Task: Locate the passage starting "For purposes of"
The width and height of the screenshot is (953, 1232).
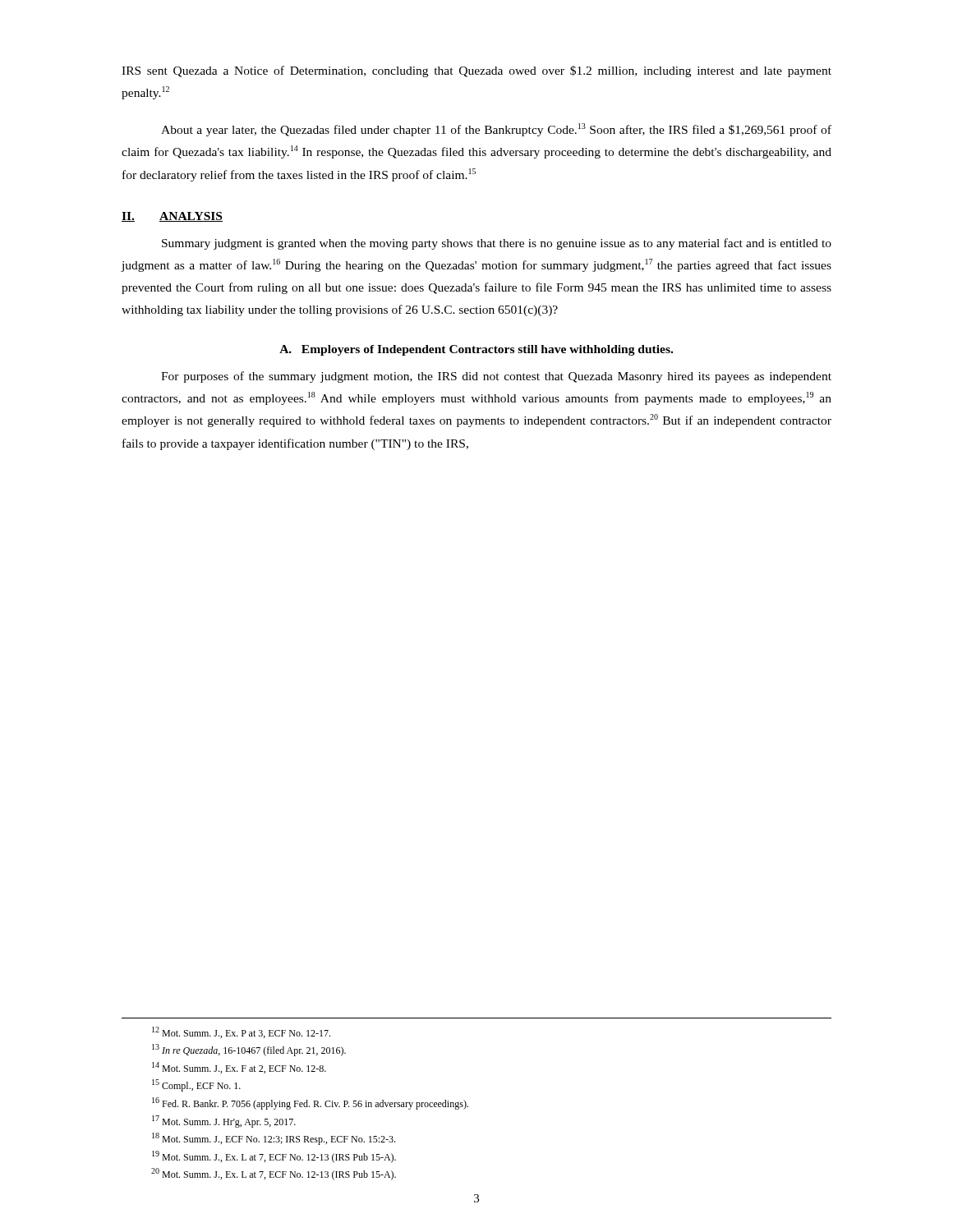Action: [x=476, y=409]
